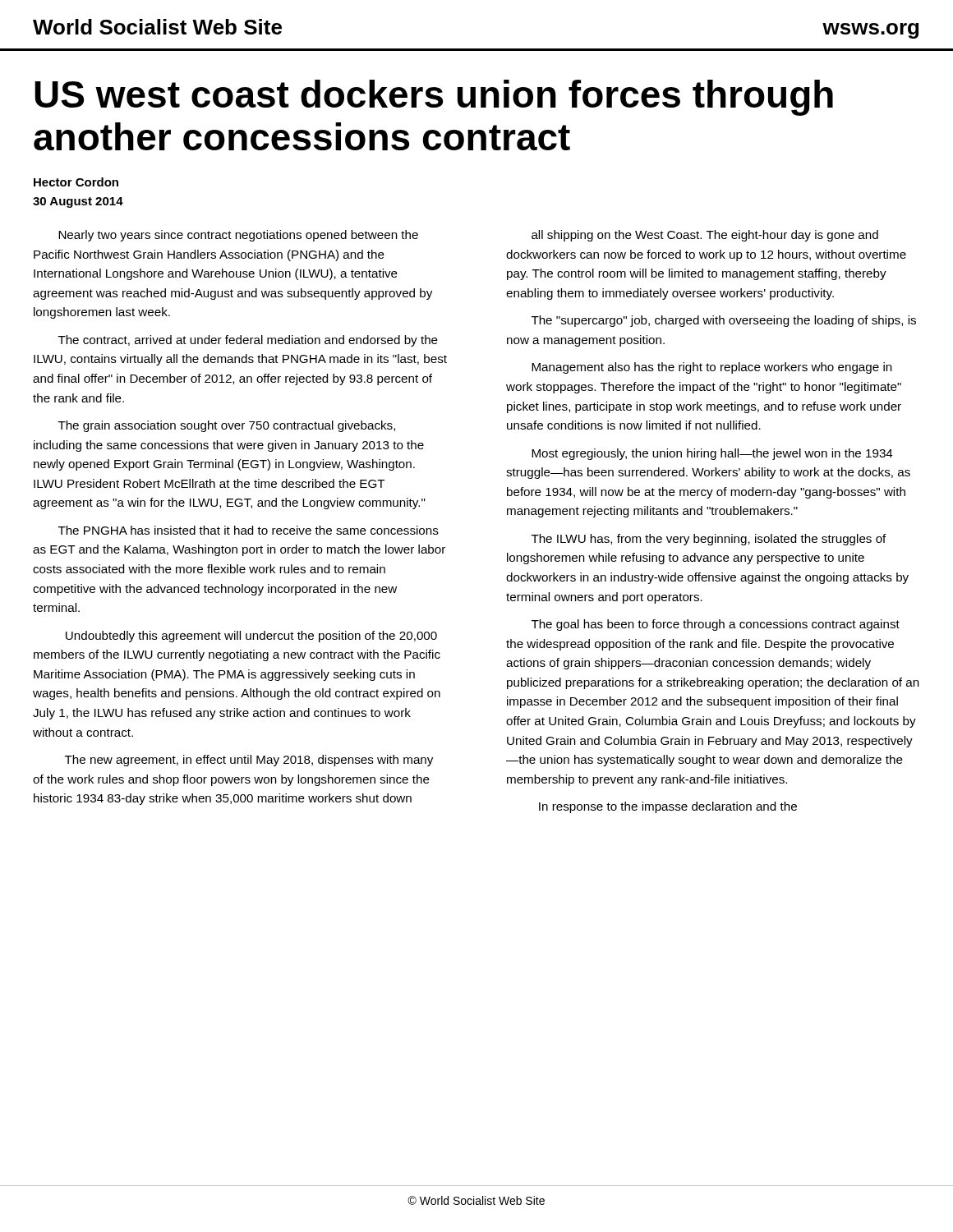Navigate to the text starting "Hector Cordon 30"
Screen dimensions: 1232x953
coord(76,182)
